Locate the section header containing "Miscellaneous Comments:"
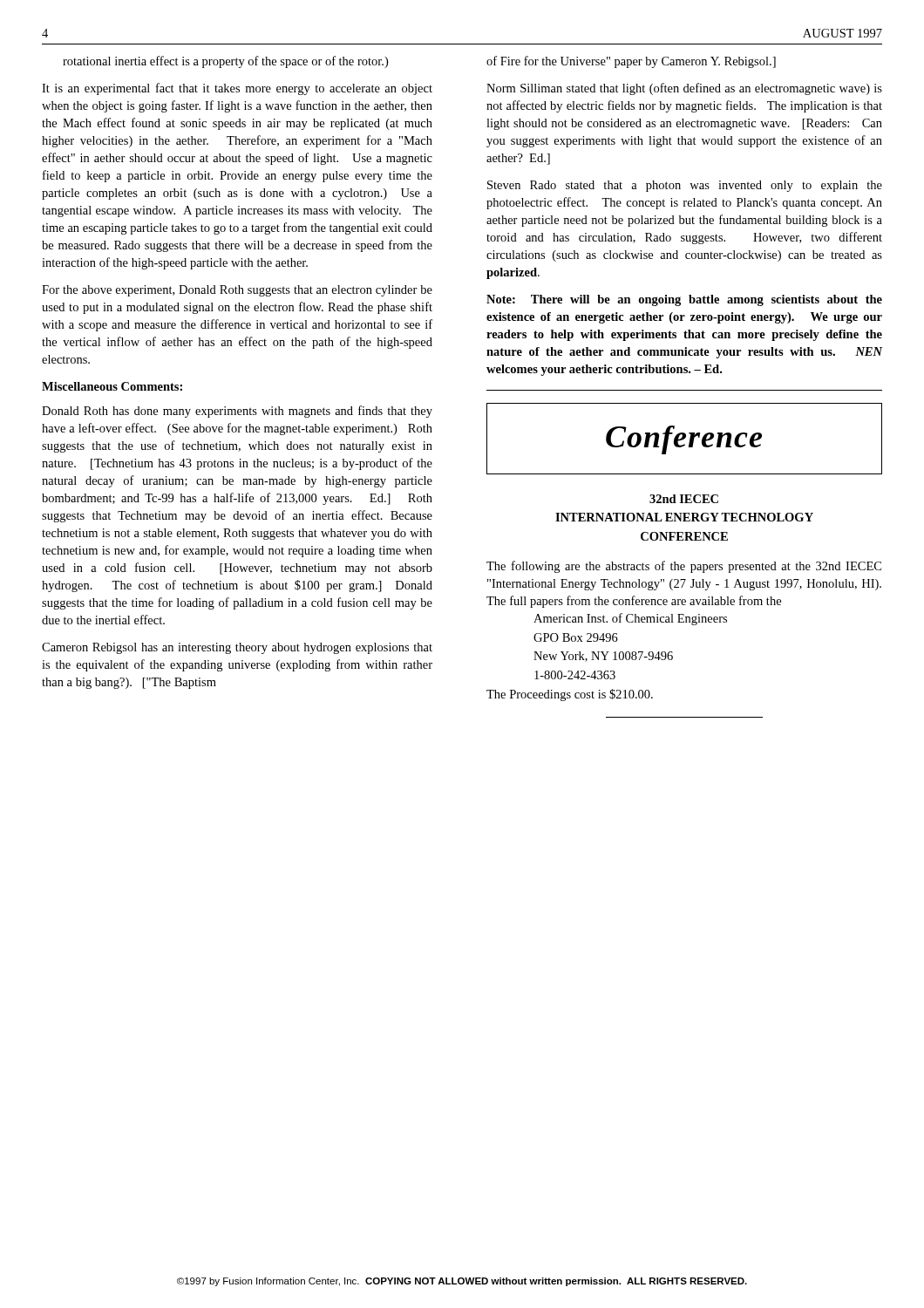The width and height of the screenshot is (924, 1308). (113, 386)
